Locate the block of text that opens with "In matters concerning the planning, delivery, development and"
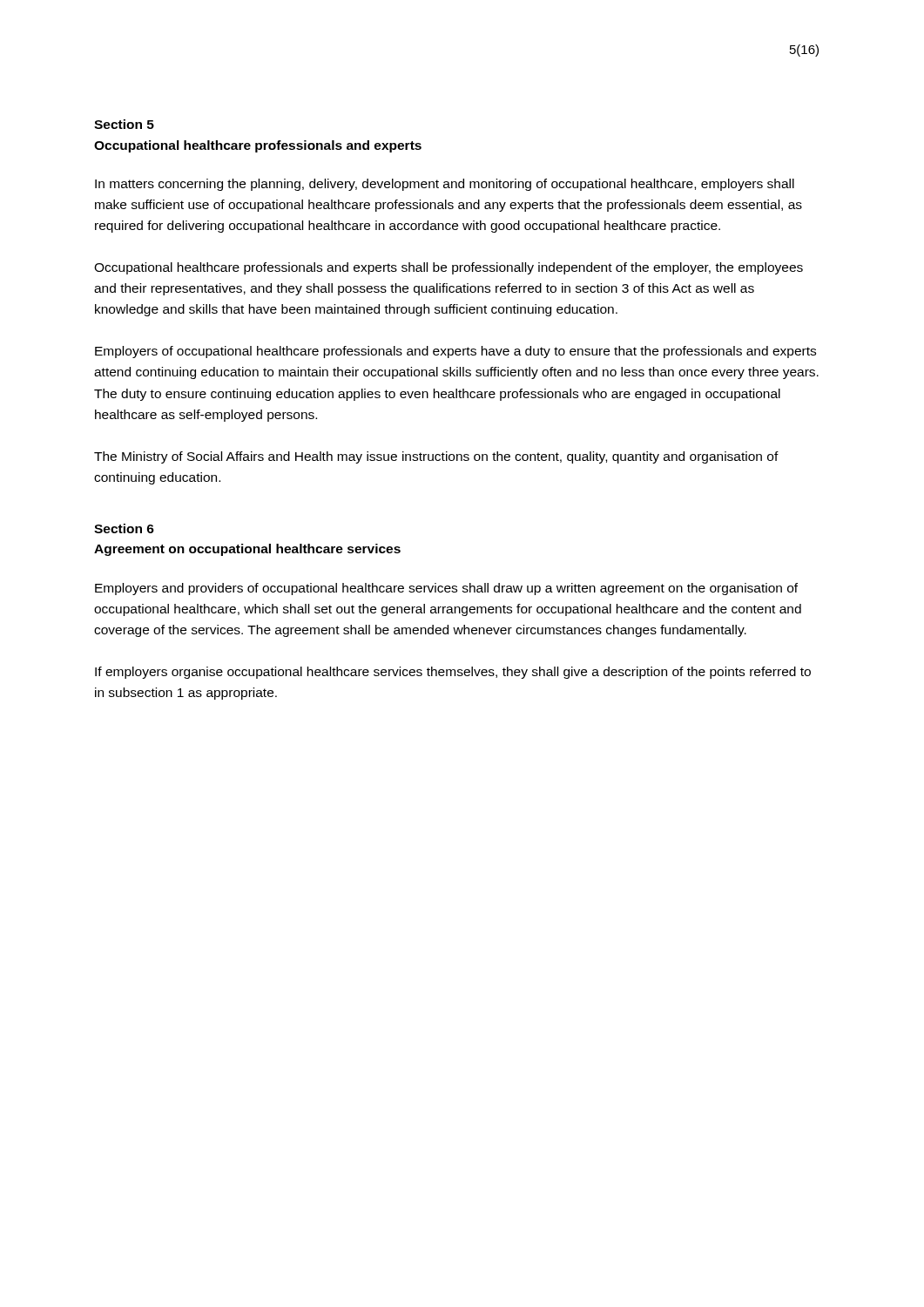 tap(448, 205)
